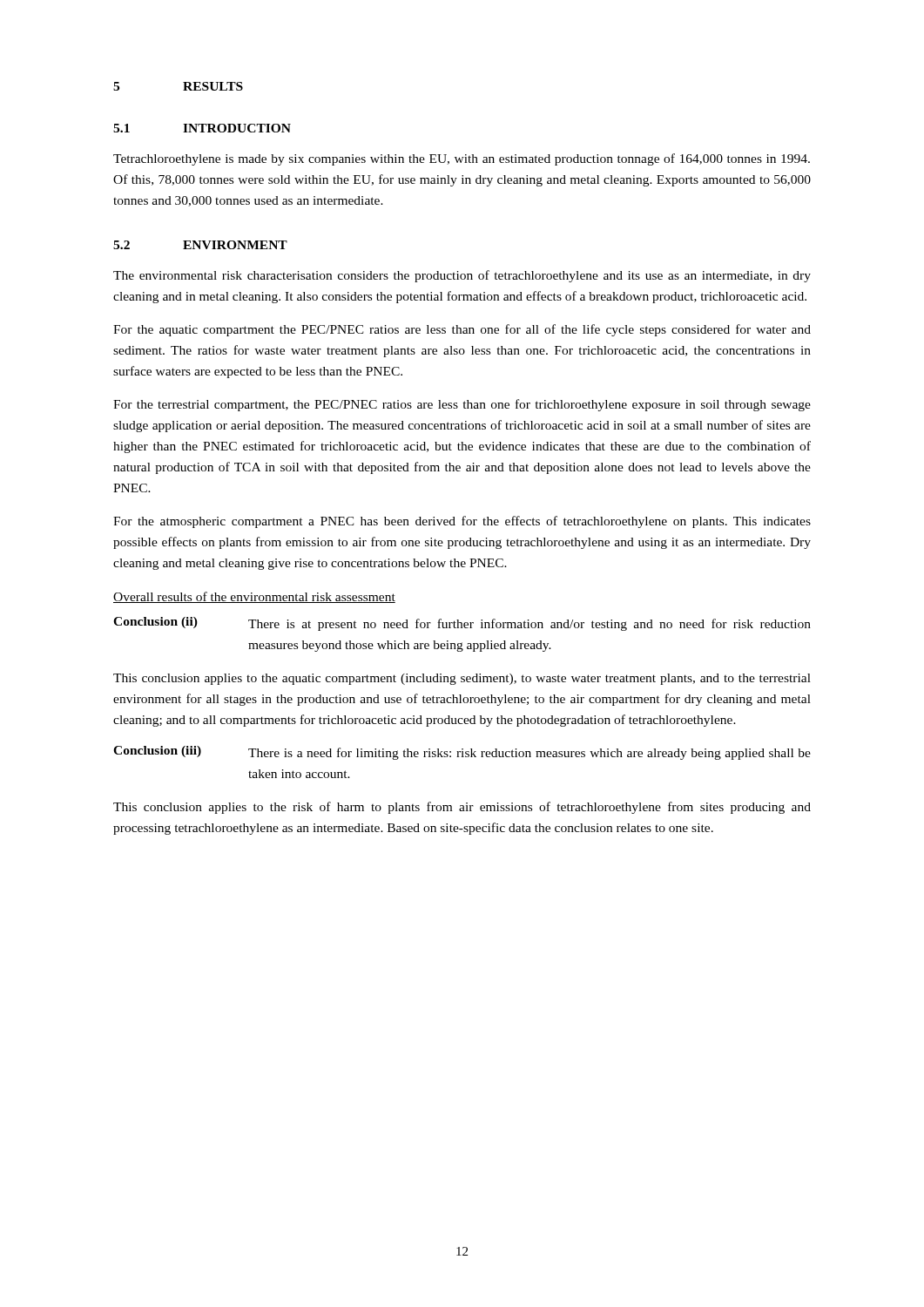
Task: Locate the region starting "5.2 ENVIRONMENT"
Action: point(200,245)
